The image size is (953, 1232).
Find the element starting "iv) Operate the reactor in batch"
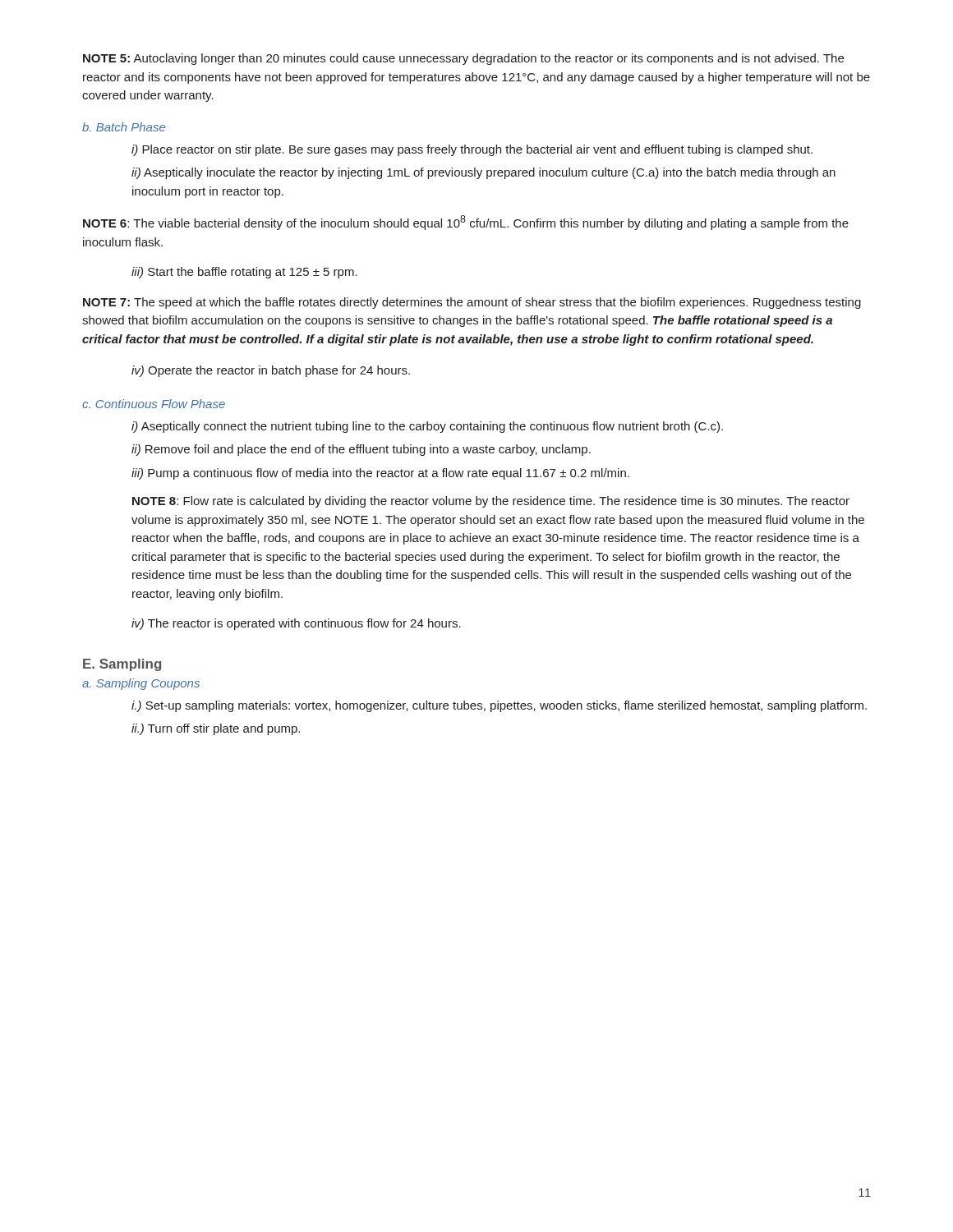click(271, 370)
